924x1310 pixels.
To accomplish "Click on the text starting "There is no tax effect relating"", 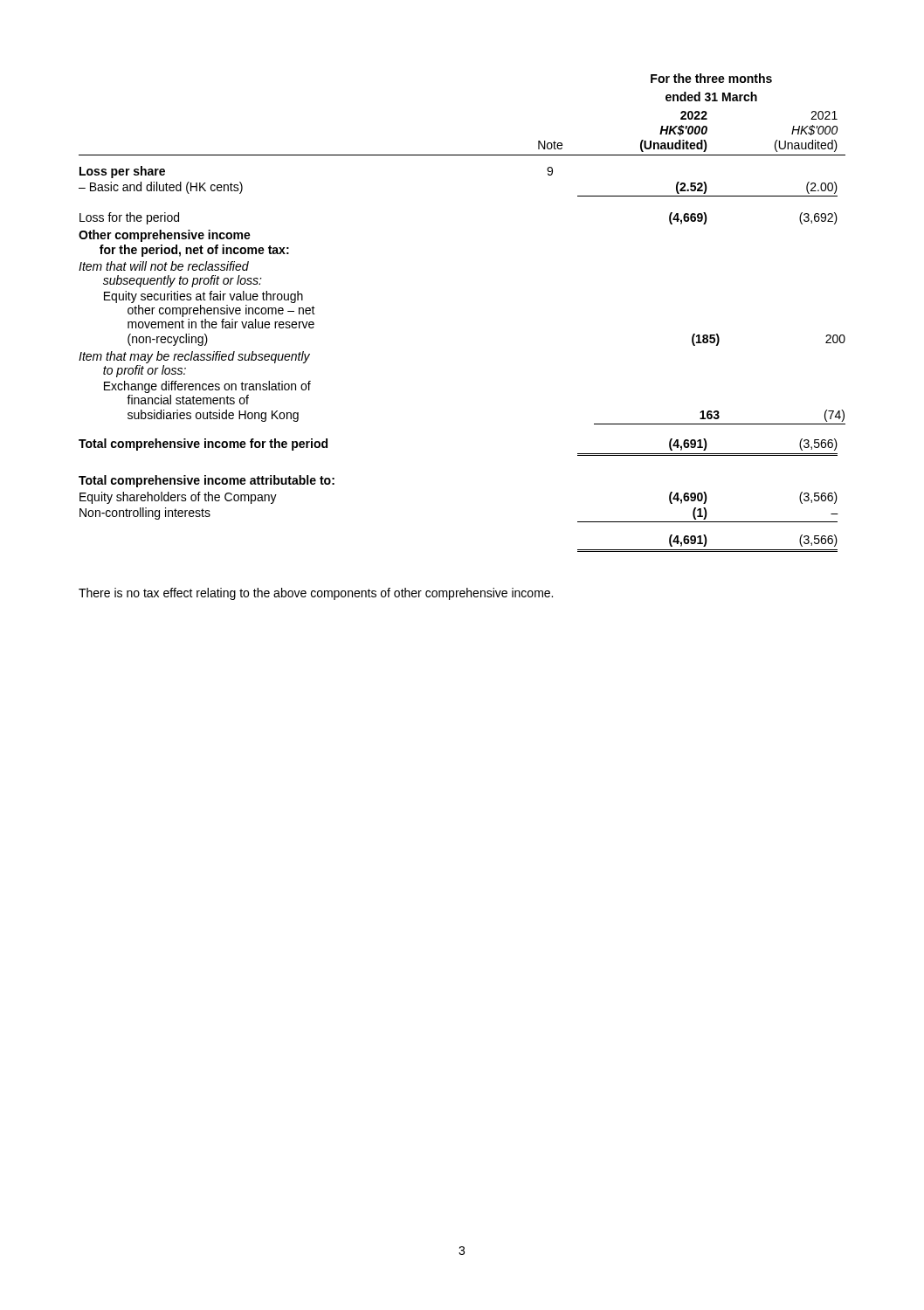I will [x=316, y=593].
